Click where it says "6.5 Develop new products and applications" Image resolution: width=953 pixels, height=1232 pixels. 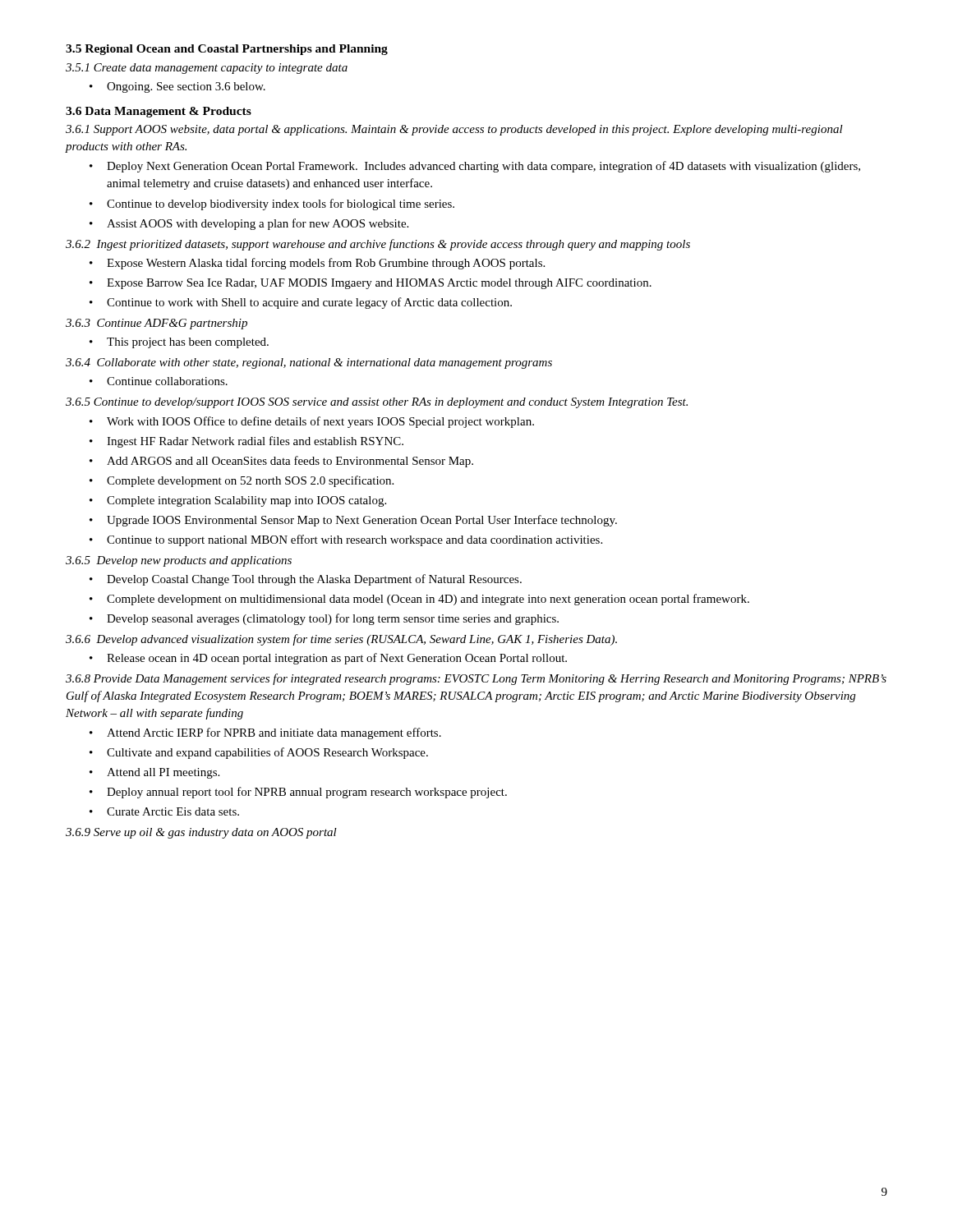pyautogui.click(x=179, y=560)
